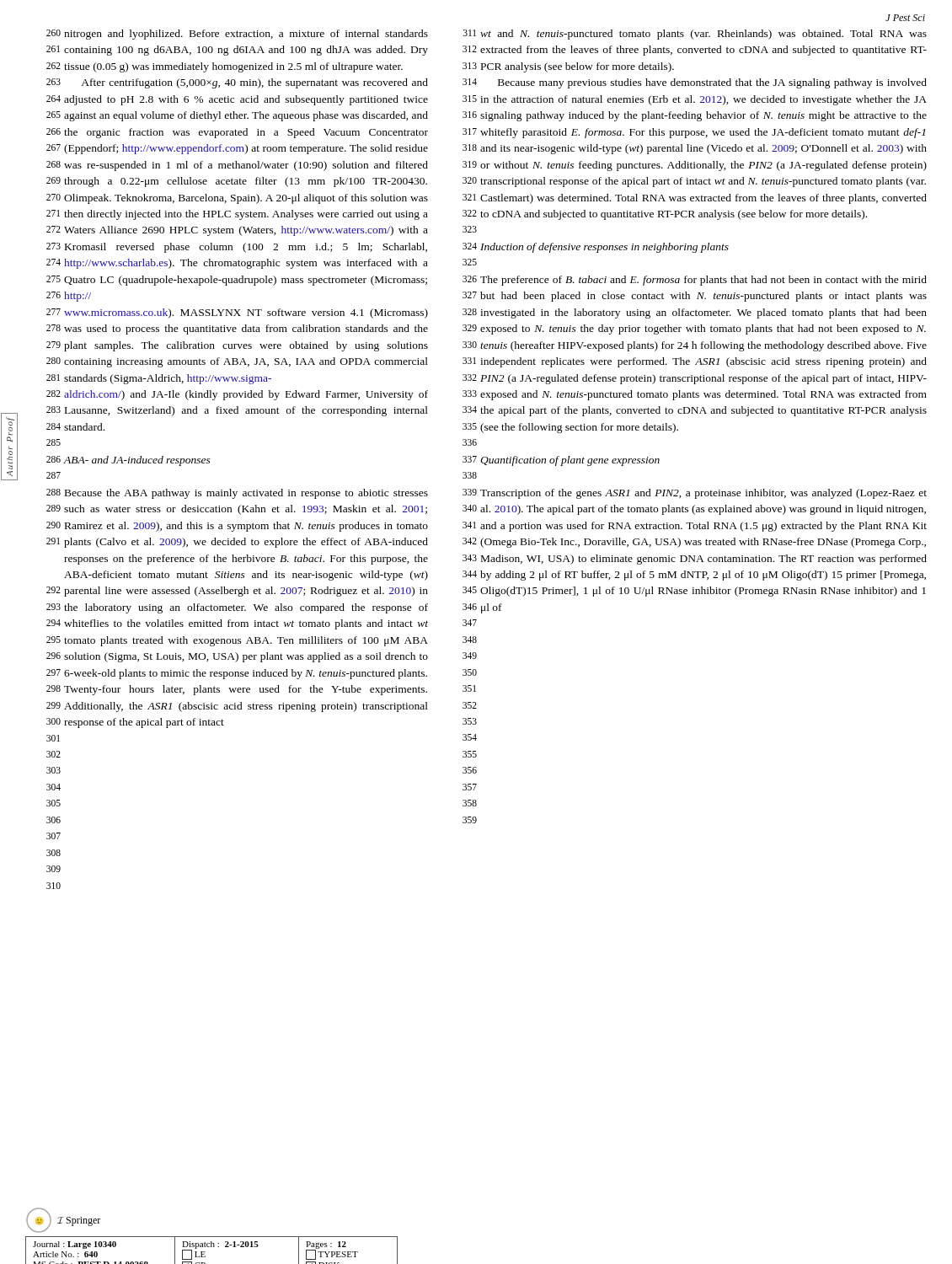The image size is (952, 1264).
Task: Find the region starting "The preference of"
Action: (x=703, y=353)
